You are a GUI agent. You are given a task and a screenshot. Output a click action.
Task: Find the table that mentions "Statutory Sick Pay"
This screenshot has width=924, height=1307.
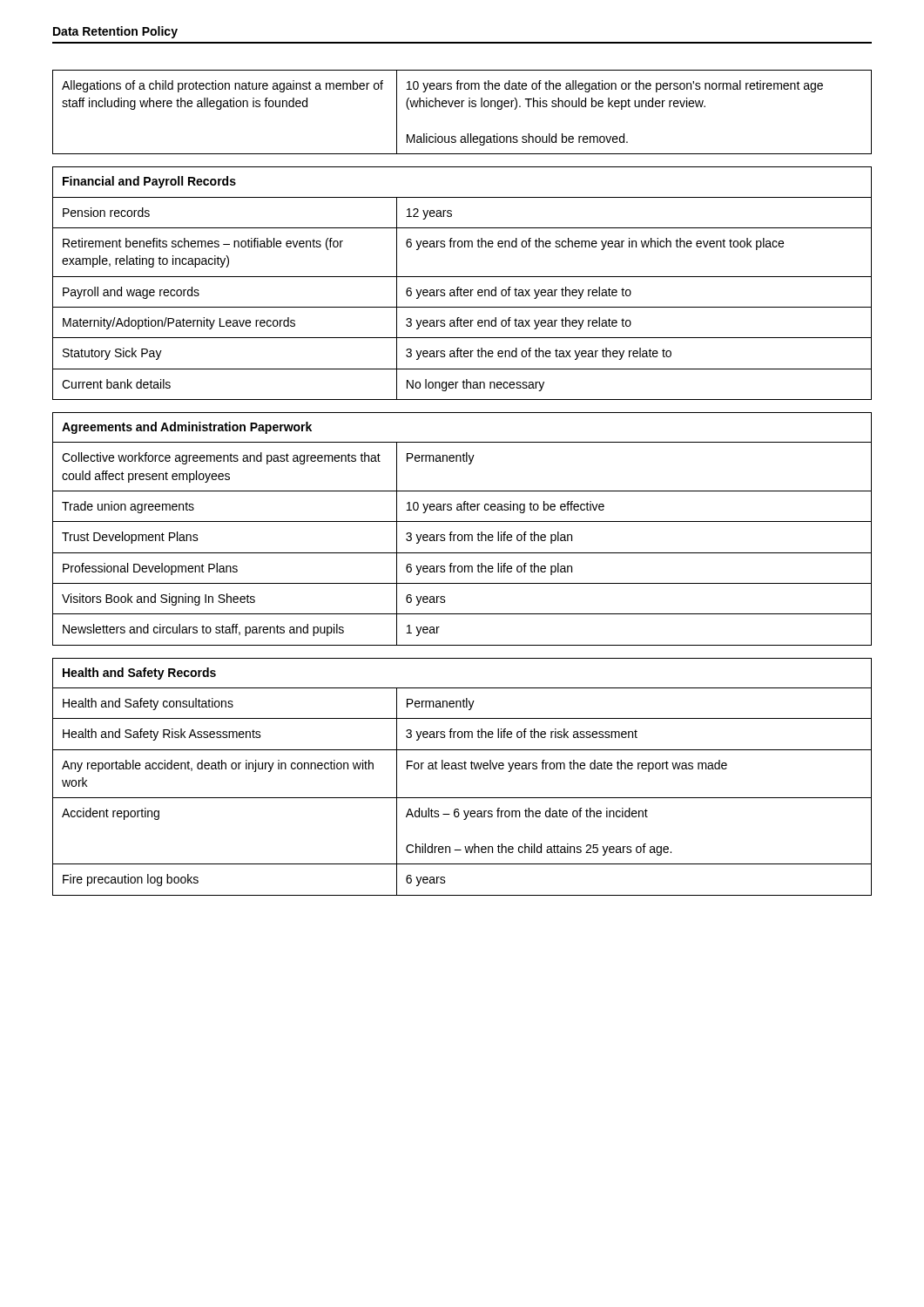(462, 283)
